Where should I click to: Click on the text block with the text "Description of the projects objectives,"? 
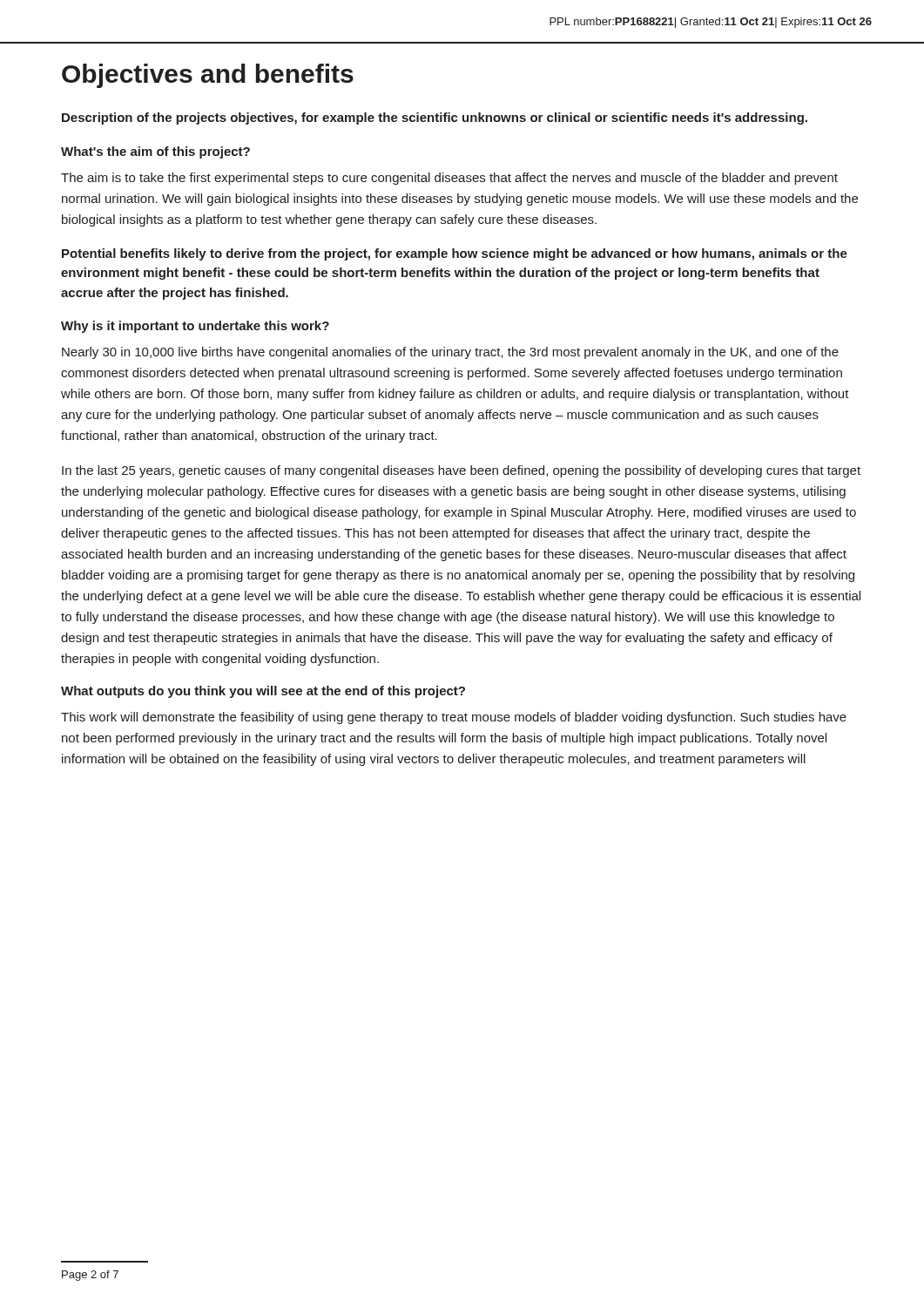pos(435,117)
